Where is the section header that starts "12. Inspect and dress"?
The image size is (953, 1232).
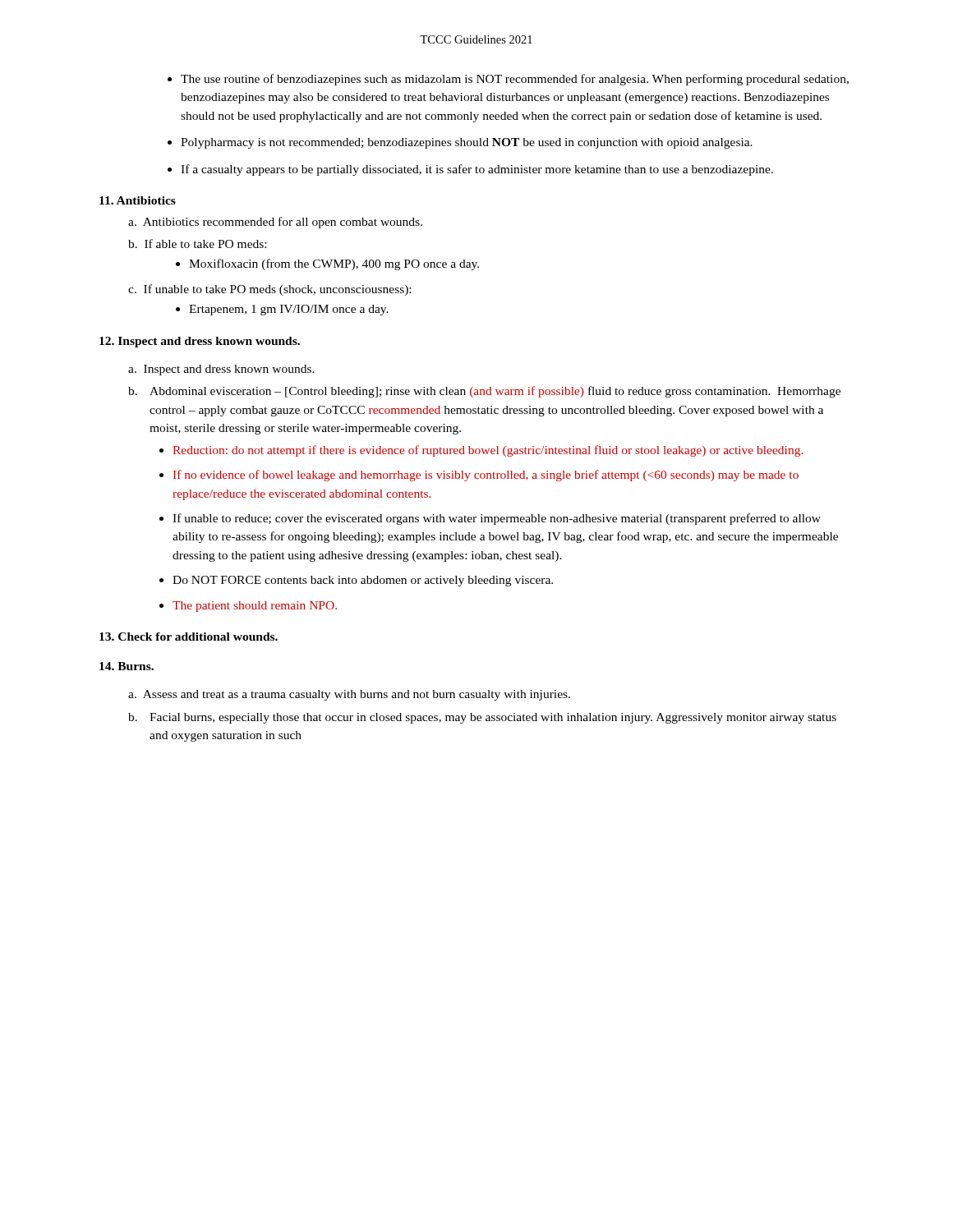pos(199,340)
